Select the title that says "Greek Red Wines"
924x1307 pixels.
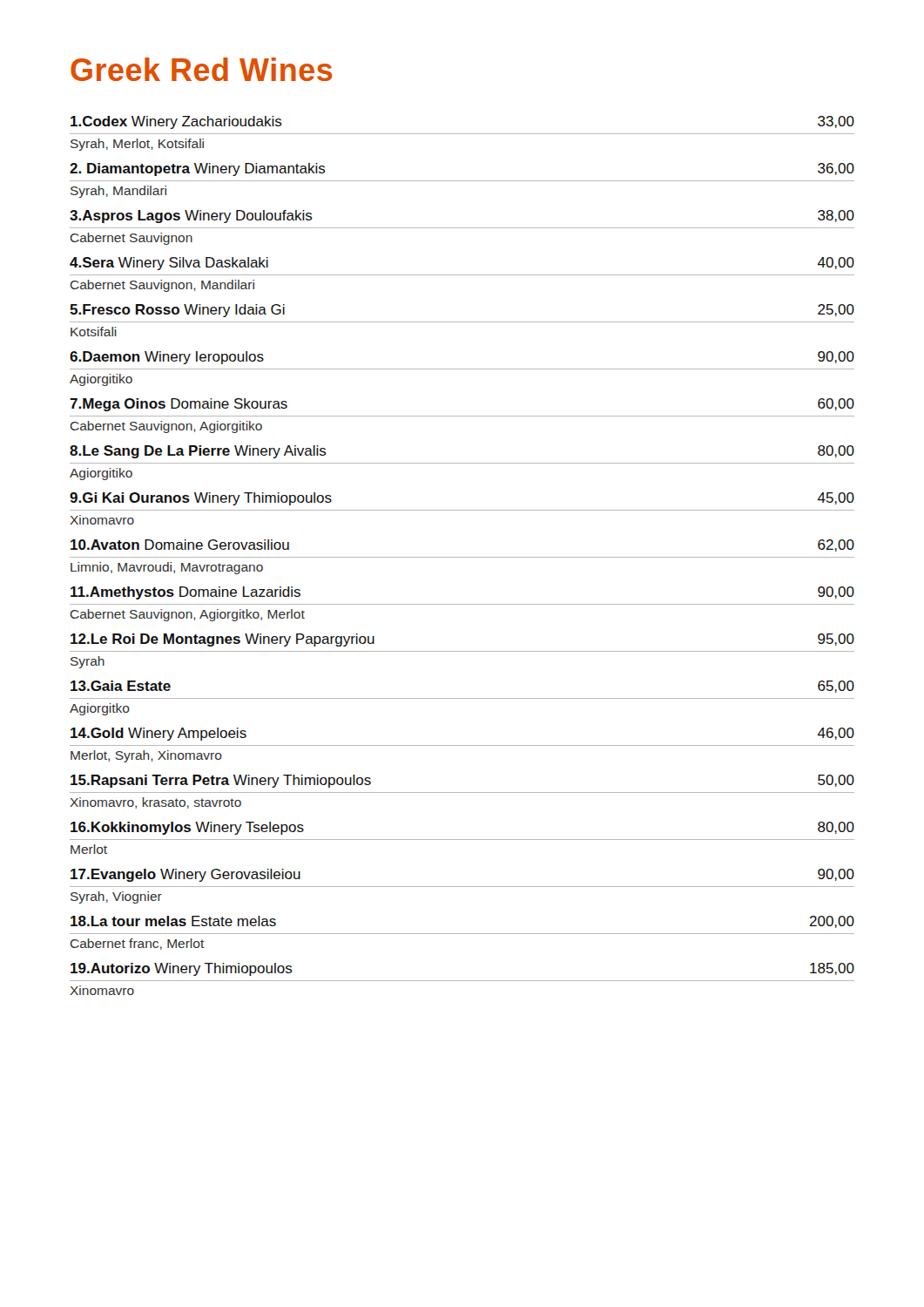(x=202, y=71)
